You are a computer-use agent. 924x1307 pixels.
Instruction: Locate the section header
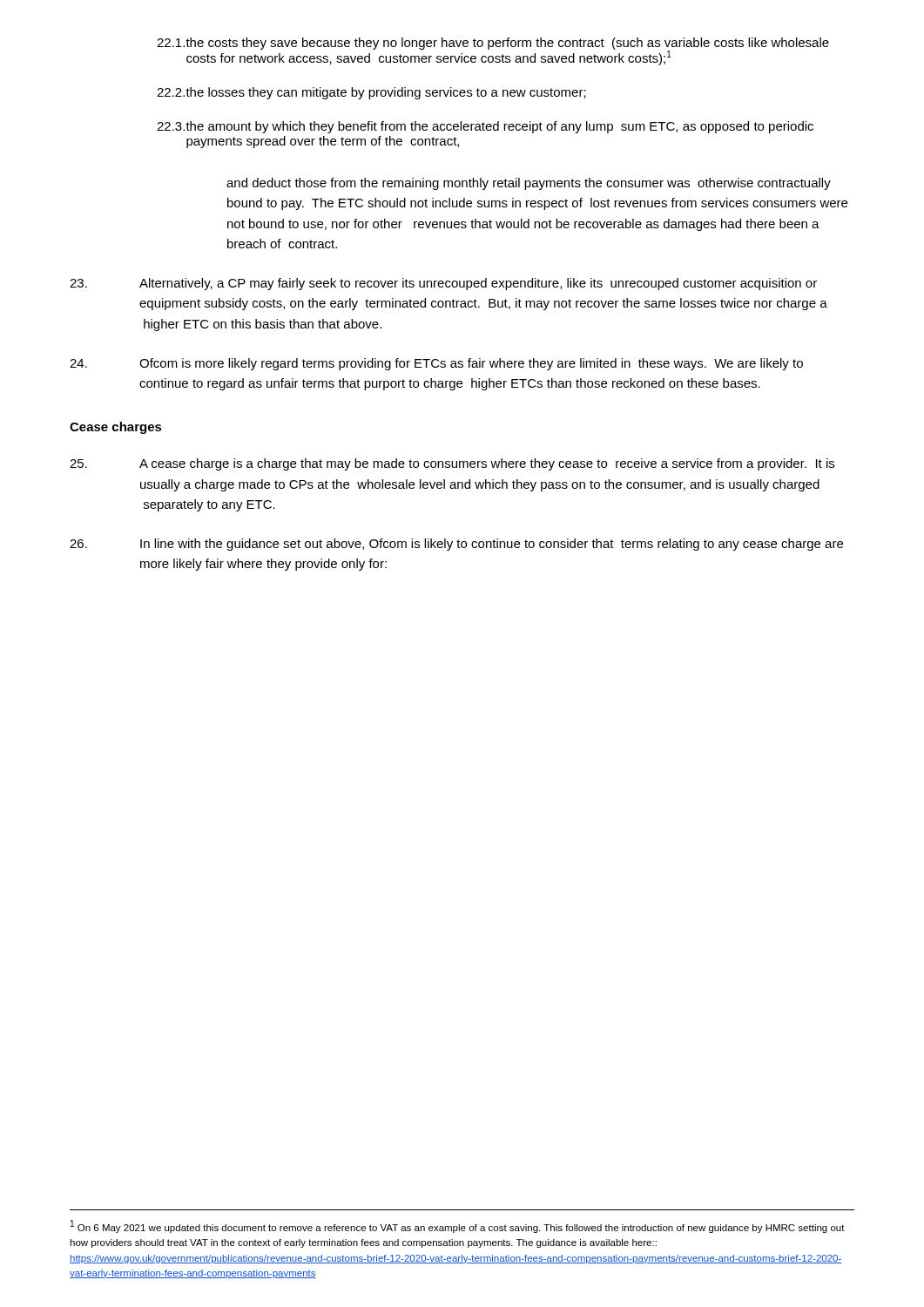point(116,427)
